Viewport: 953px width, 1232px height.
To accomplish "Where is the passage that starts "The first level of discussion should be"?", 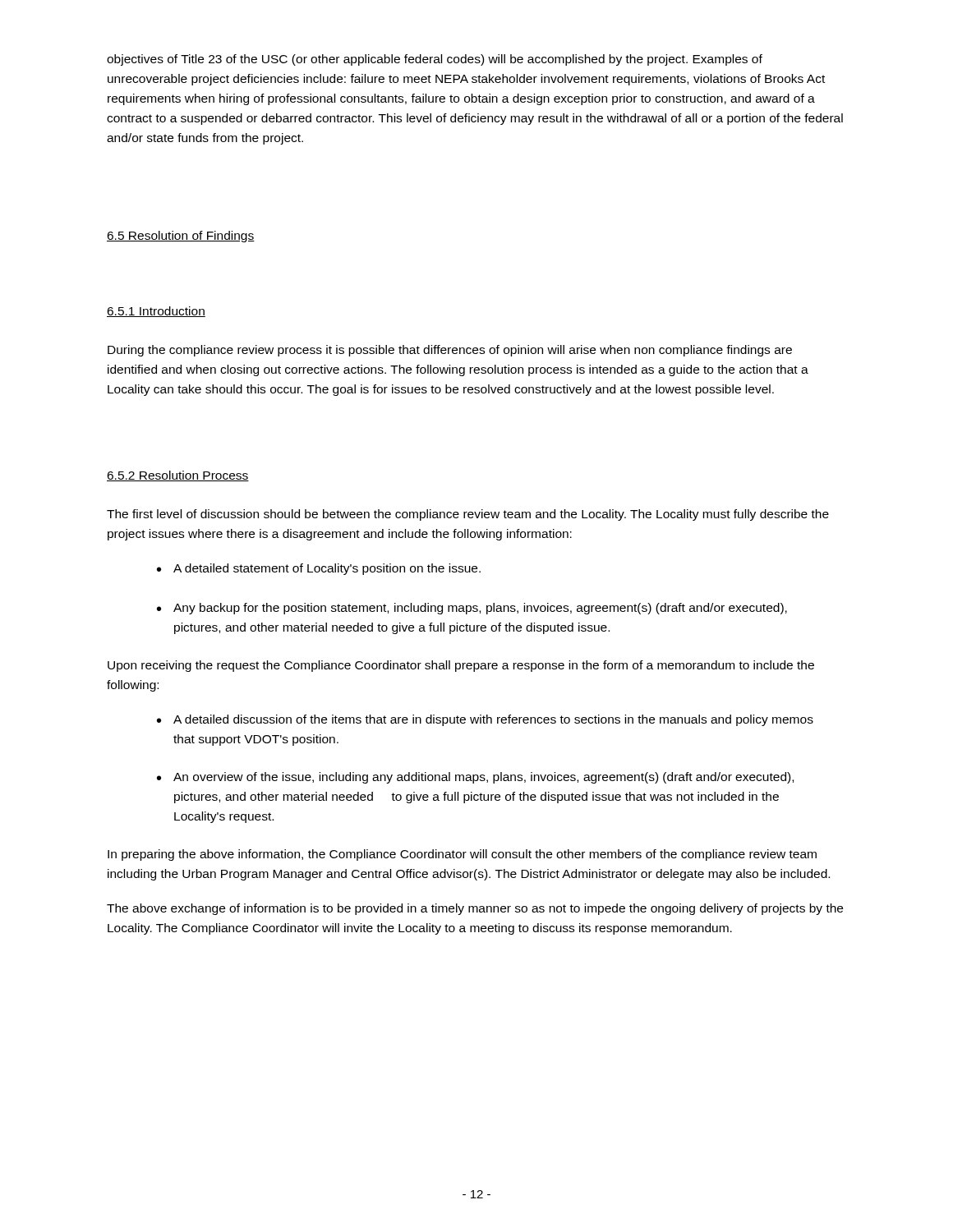I will click(468, 524).
